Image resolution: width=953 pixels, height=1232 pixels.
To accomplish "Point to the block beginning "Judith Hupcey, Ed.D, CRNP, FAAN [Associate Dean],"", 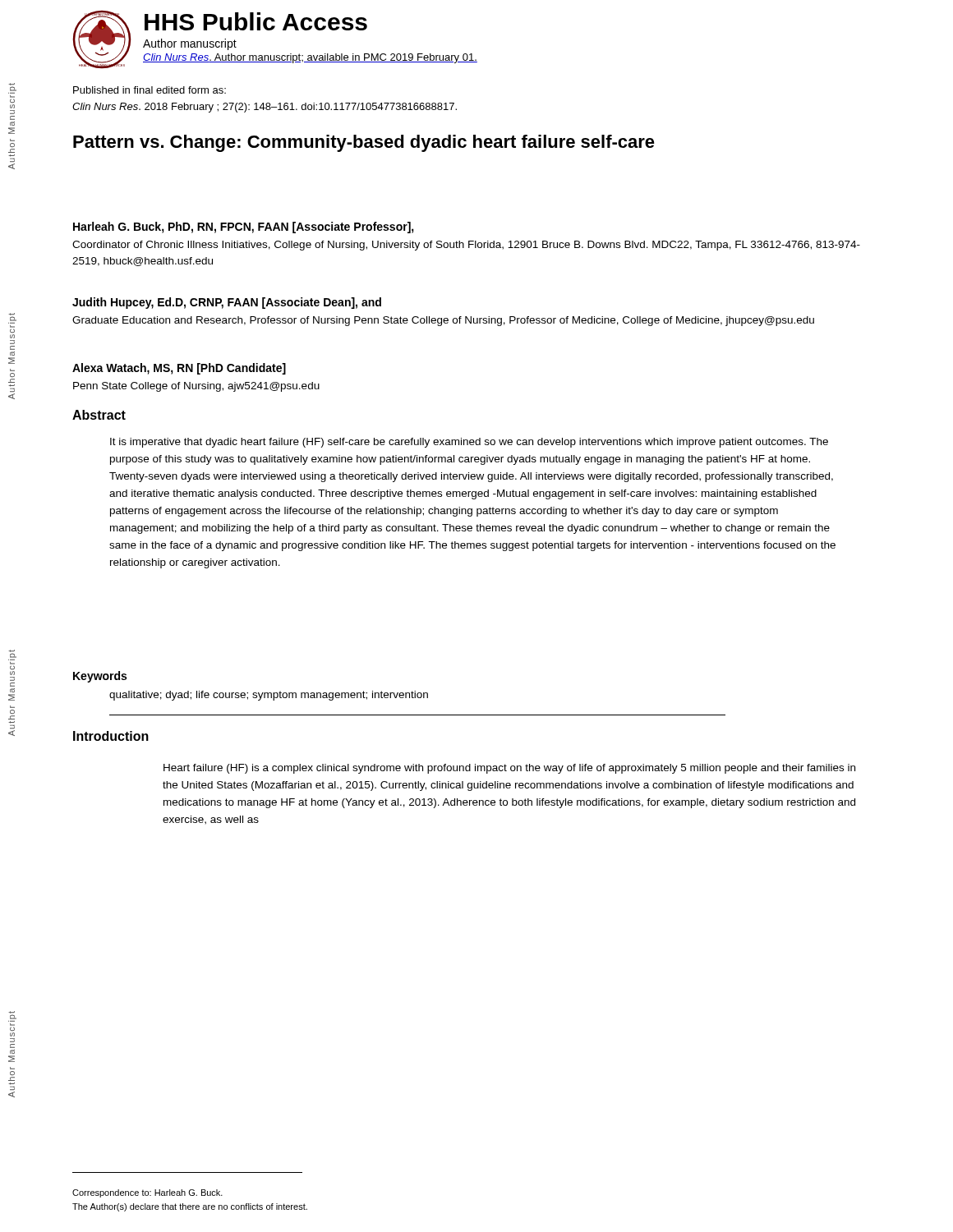I will 471,312.
